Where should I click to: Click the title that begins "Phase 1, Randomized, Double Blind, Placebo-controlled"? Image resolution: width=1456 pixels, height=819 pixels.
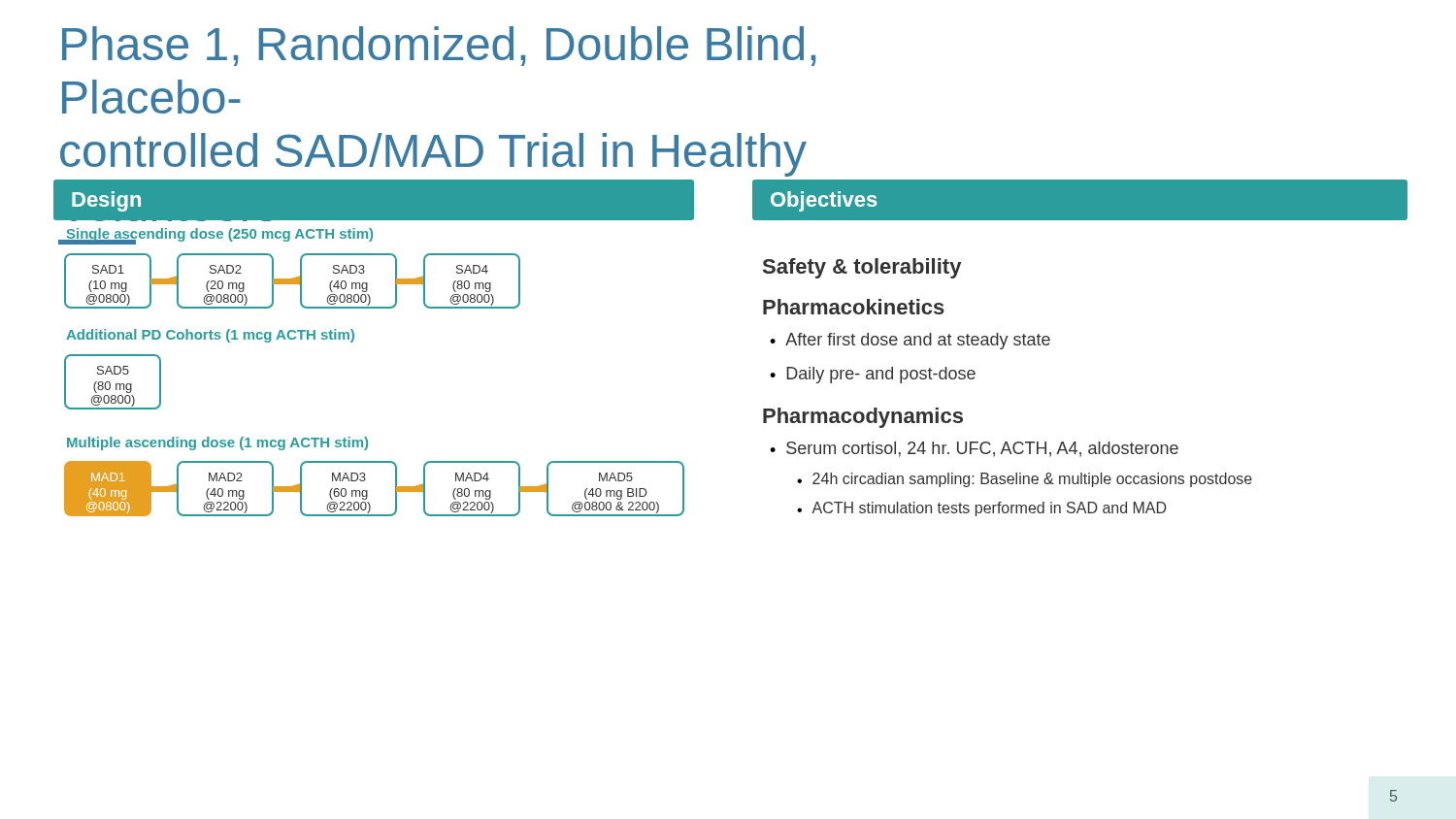point(480,131)
